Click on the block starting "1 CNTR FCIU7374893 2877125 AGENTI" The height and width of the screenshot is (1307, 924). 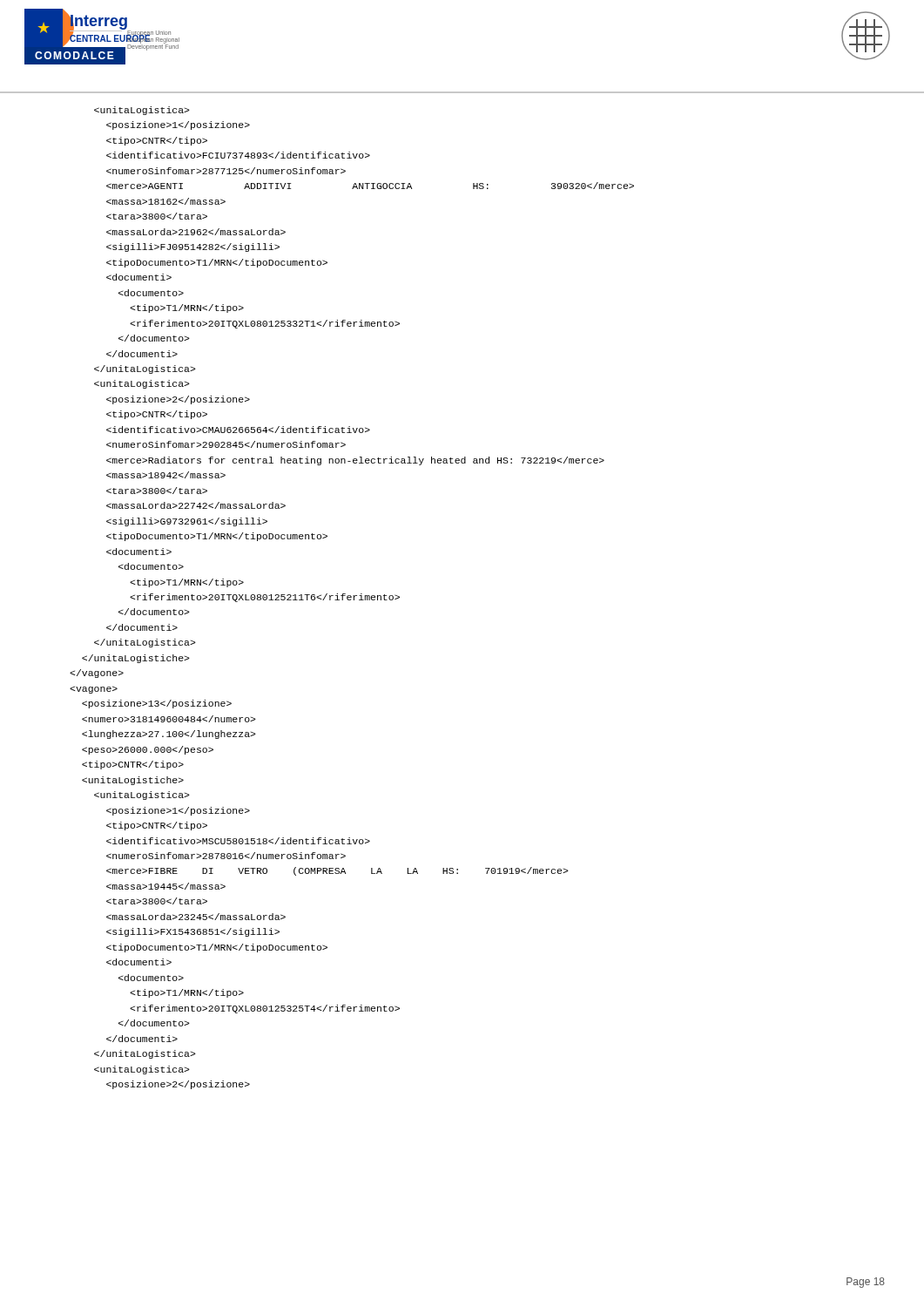[x=352, y=597]
